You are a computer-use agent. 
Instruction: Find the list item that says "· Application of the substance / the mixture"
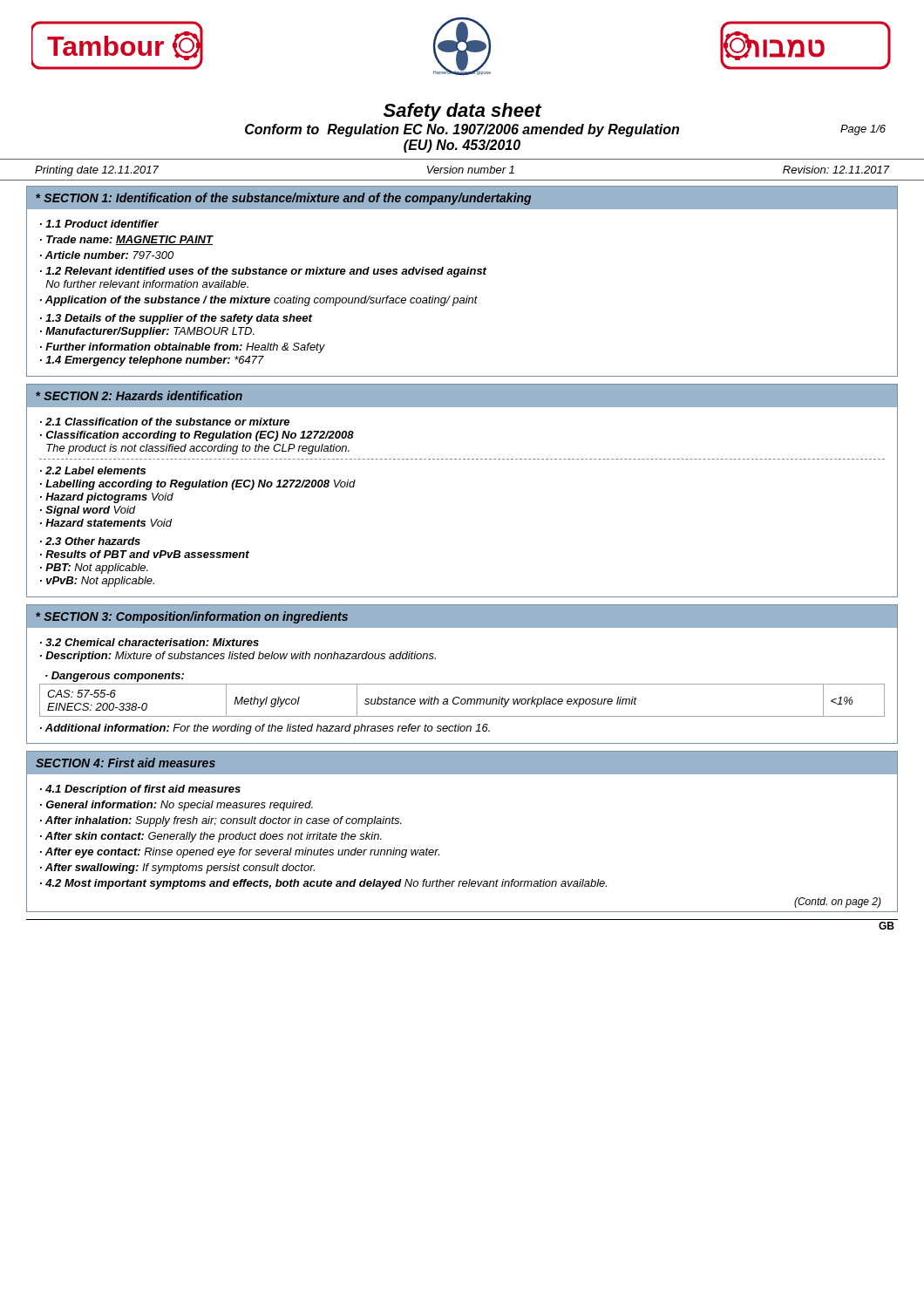click(x=258, y=300)
